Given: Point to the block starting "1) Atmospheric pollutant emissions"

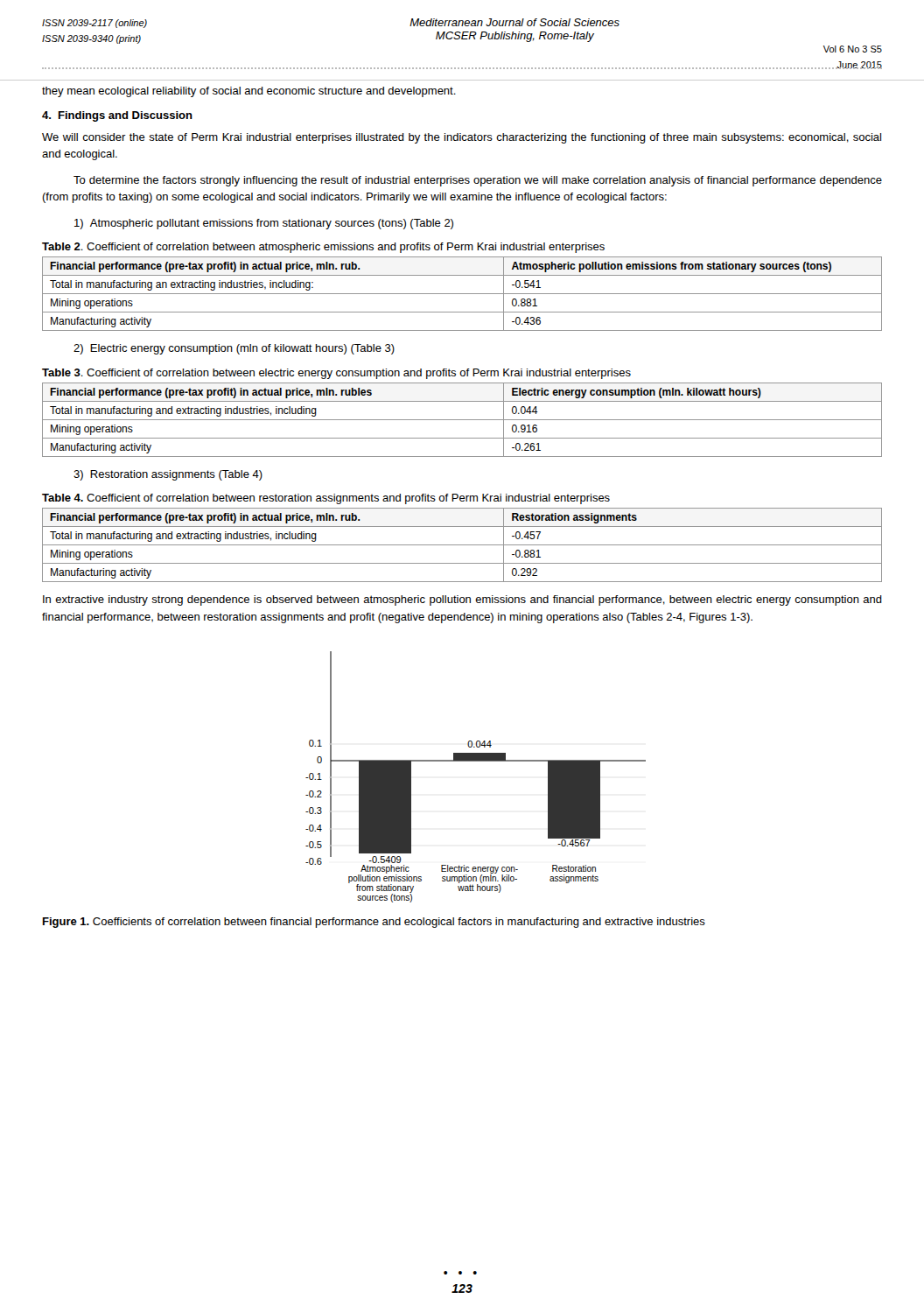Looking at the screenshot, I should (x=264, y=222).
